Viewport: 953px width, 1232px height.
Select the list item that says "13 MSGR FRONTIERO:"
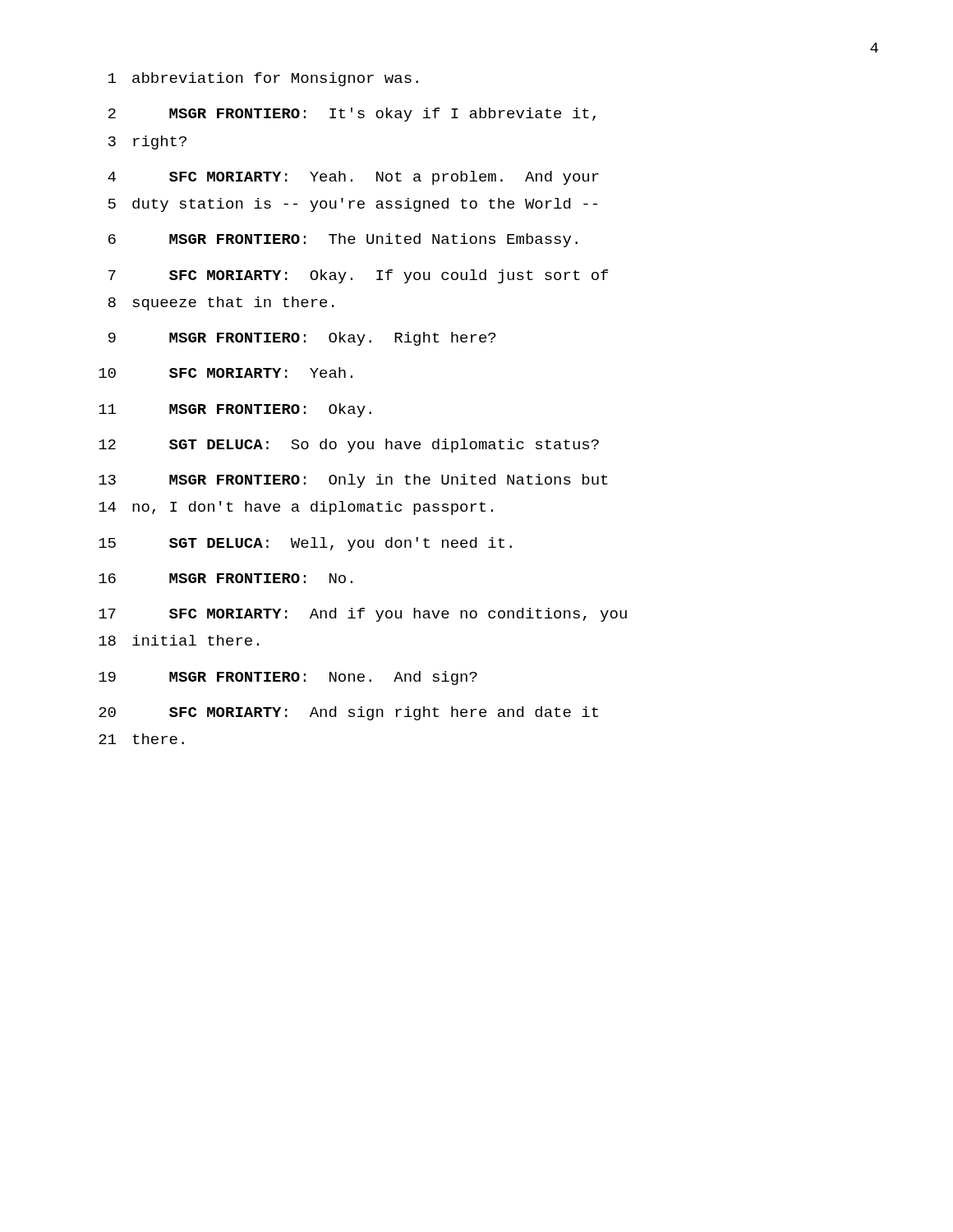[342, 481]
